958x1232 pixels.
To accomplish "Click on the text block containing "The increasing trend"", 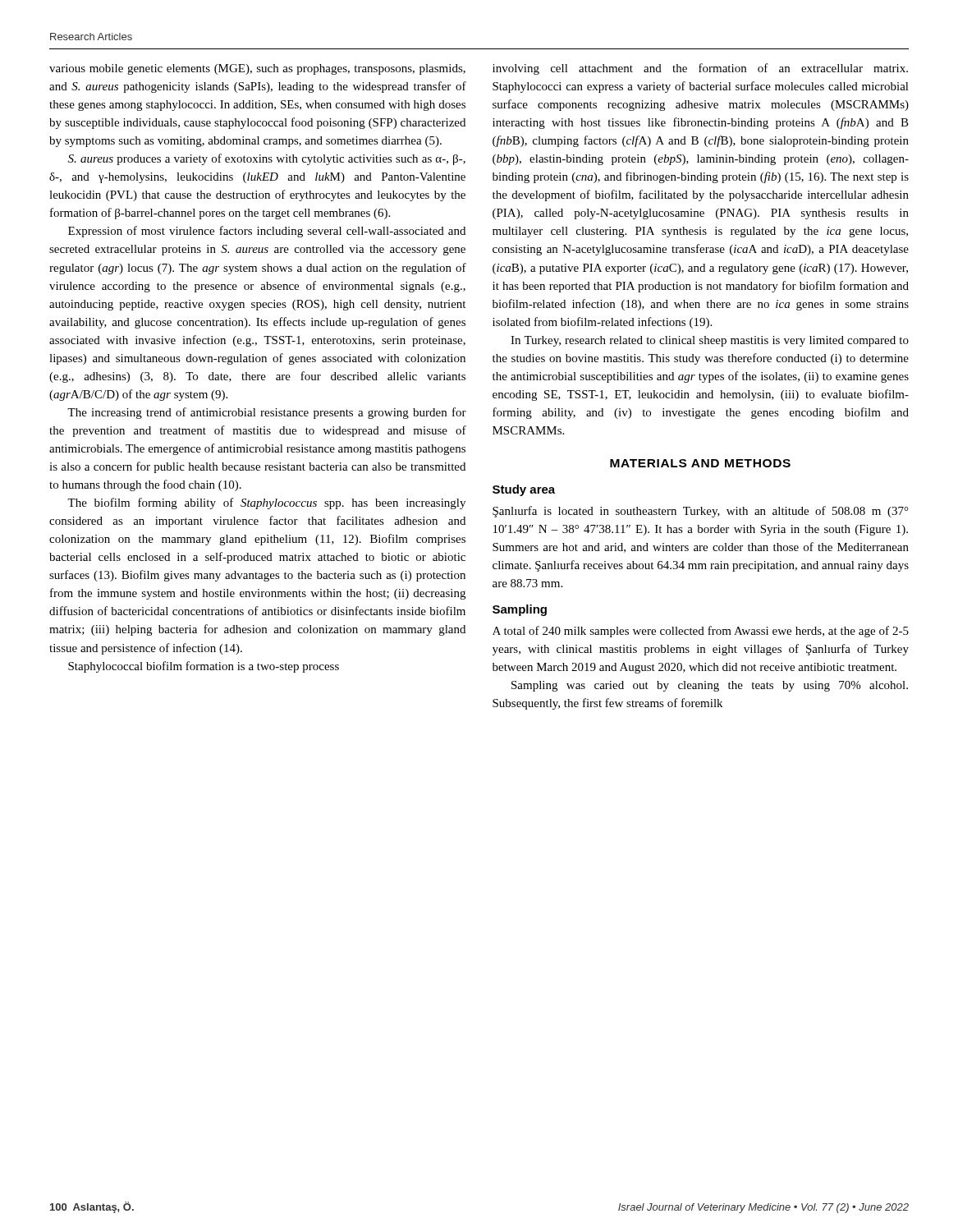I will [258, 448].
